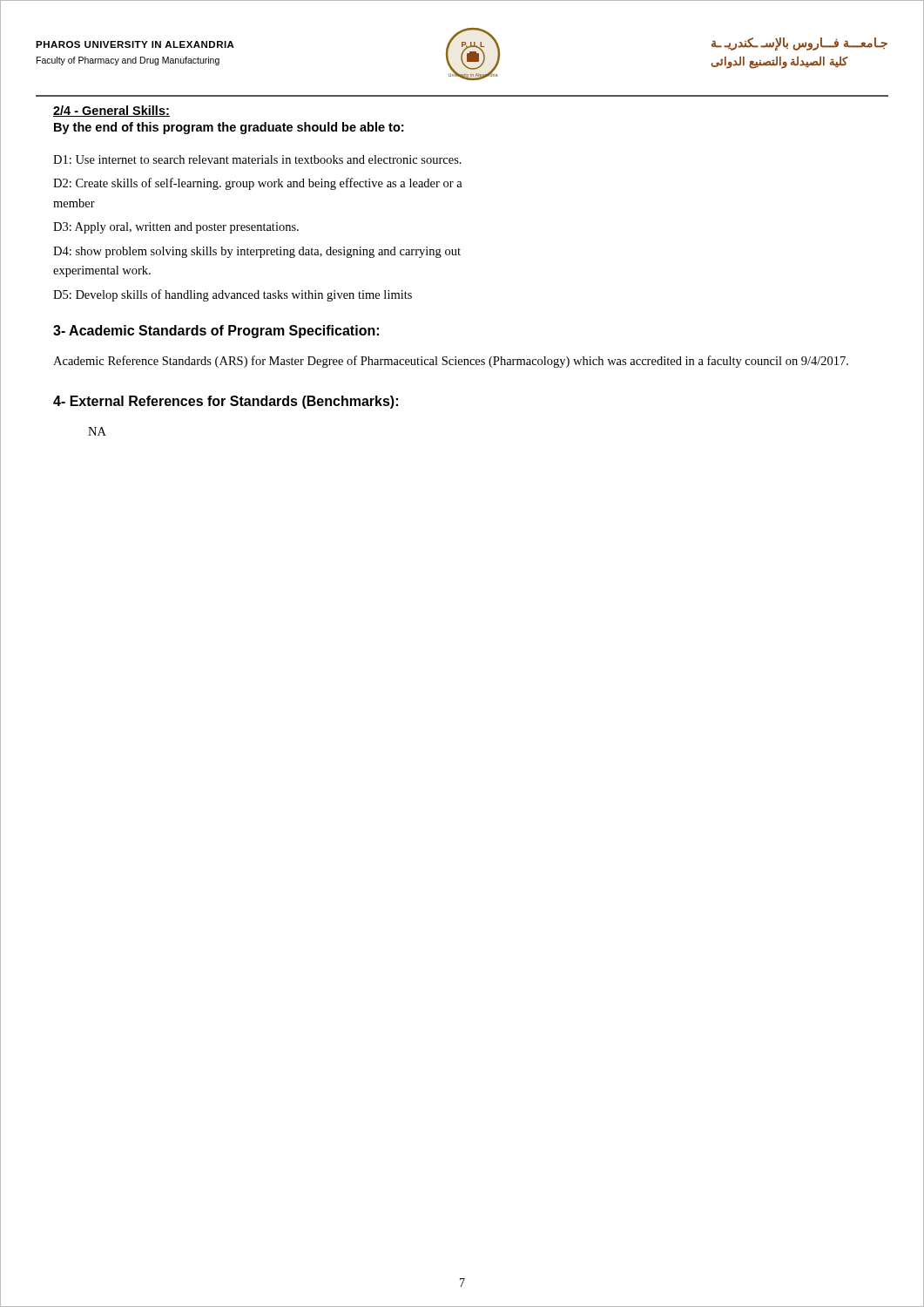Screen dimensions: 1307x924
Task: Locate the list item that says "D1: Use internet to search relevant materials"
Action: click(x=258, y=159)
